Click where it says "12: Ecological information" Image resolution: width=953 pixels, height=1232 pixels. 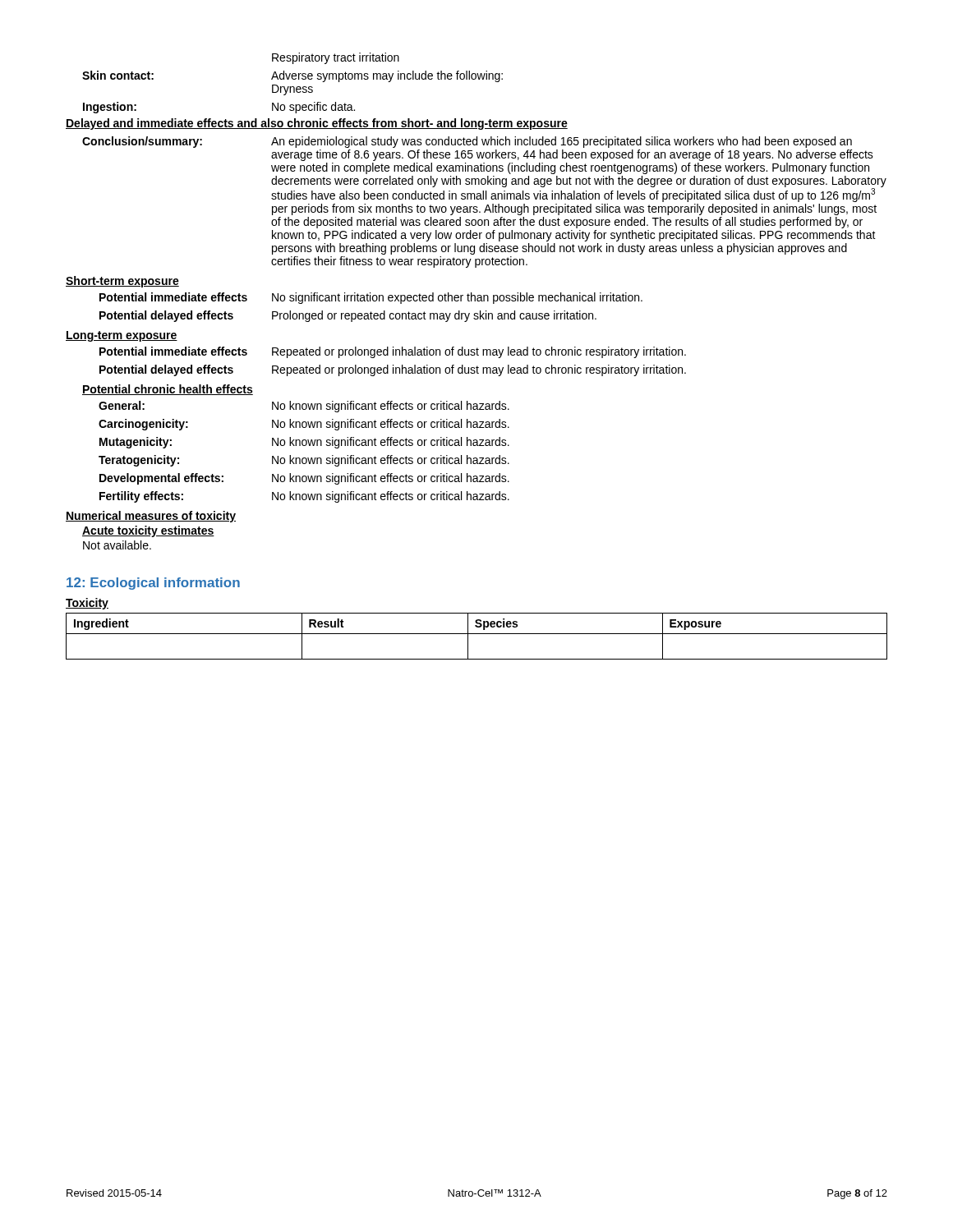[153, 582]
